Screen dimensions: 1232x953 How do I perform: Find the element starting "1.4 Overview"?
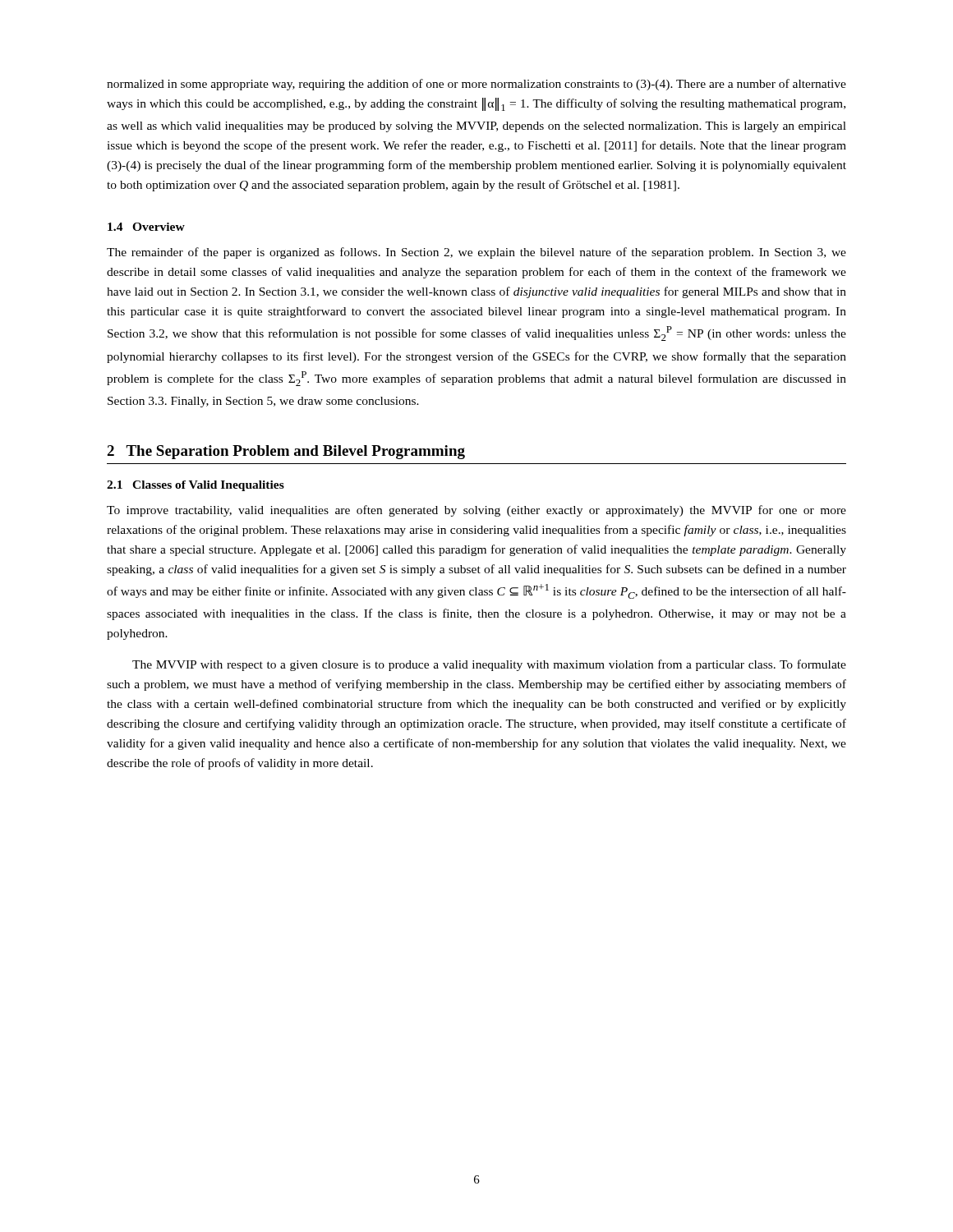146,226
